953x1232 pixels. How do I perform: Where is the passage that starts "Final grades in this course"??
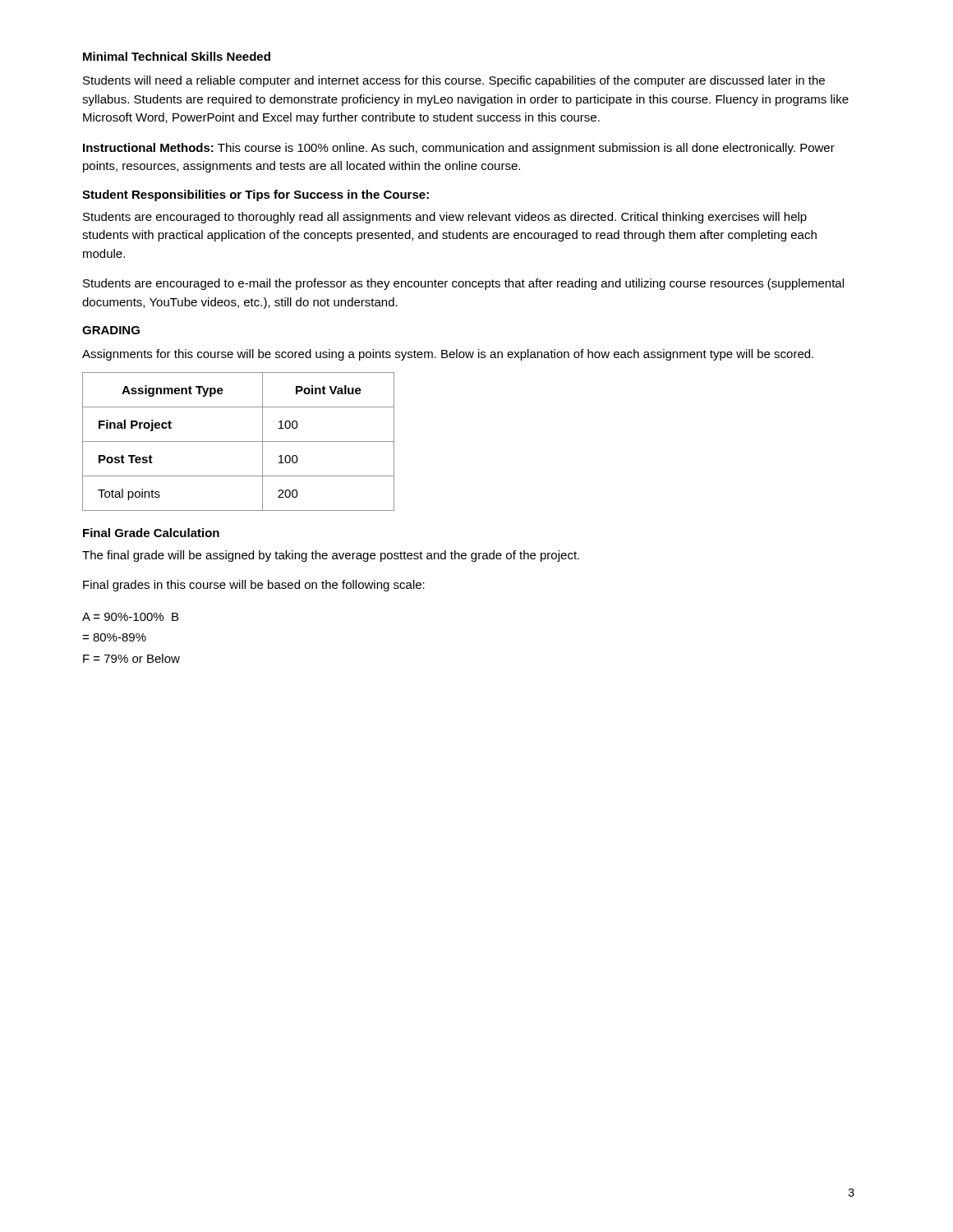[254, 584]
